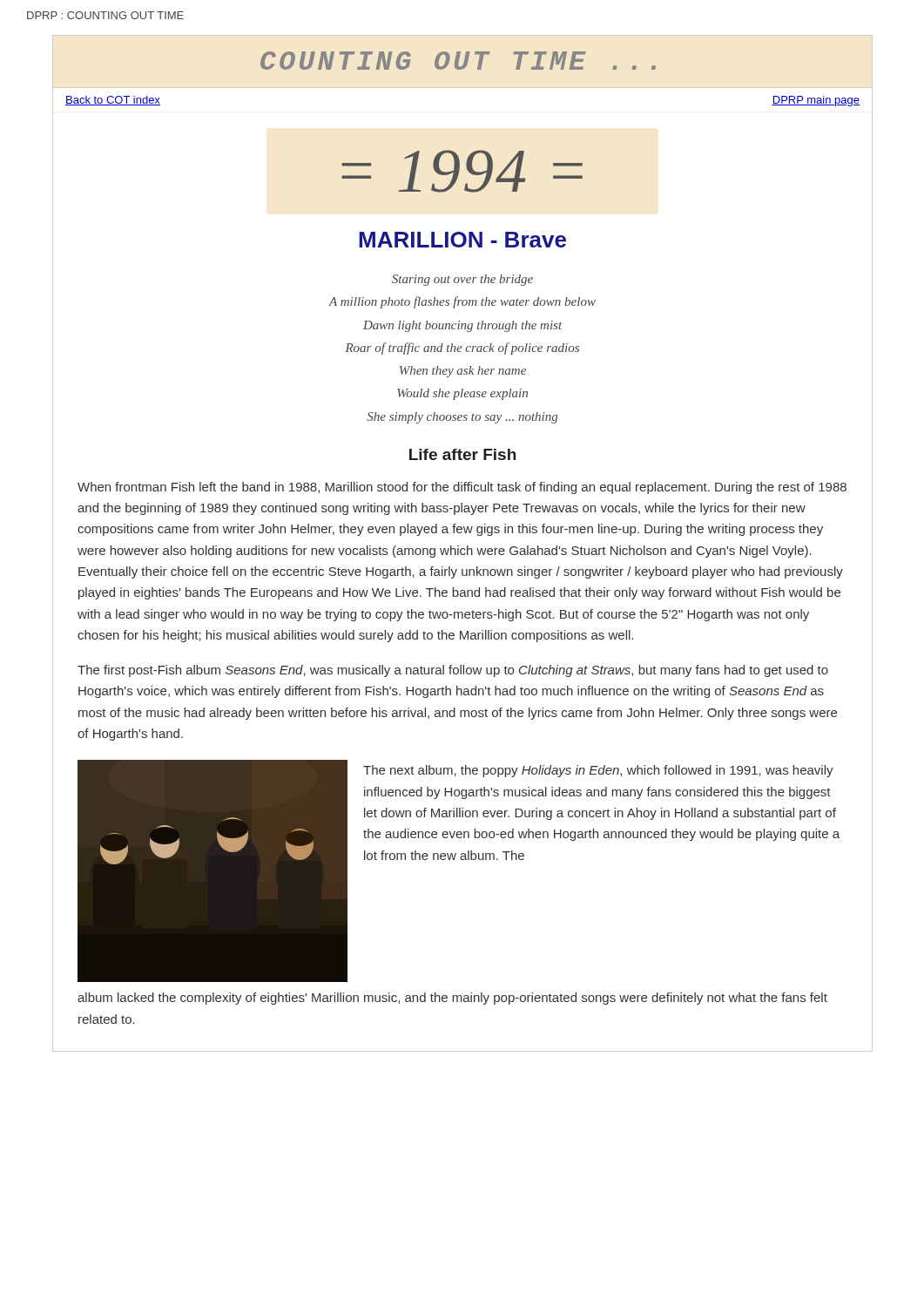The height and width of the screenshot is (1307, 924).
Task: Find the text block starting "DPRP main page"
Action: pos(816,100)
